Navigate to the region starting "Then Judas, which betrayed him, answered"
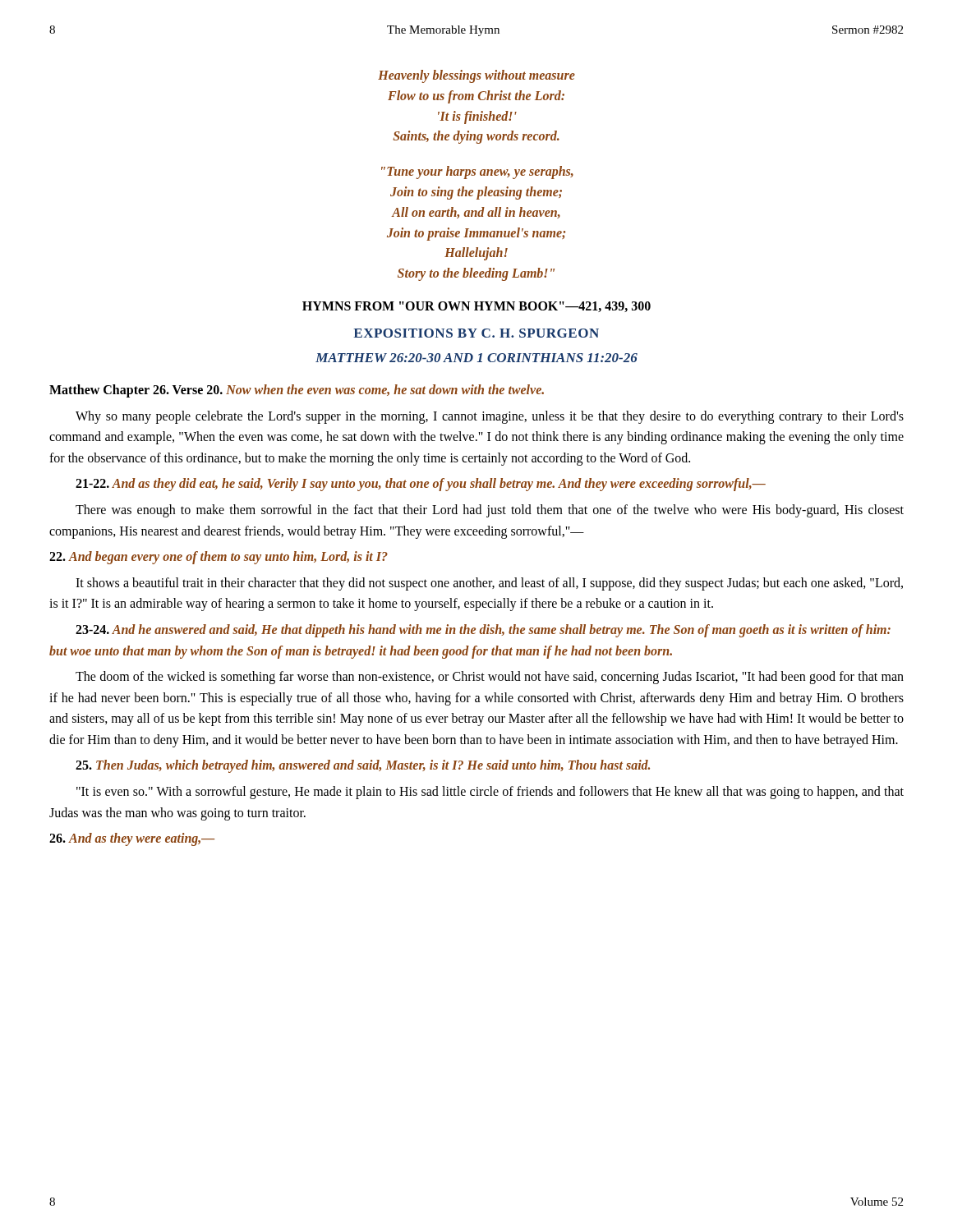The image size is (953, 1232). pyautogui.click(x=363, y=765)
